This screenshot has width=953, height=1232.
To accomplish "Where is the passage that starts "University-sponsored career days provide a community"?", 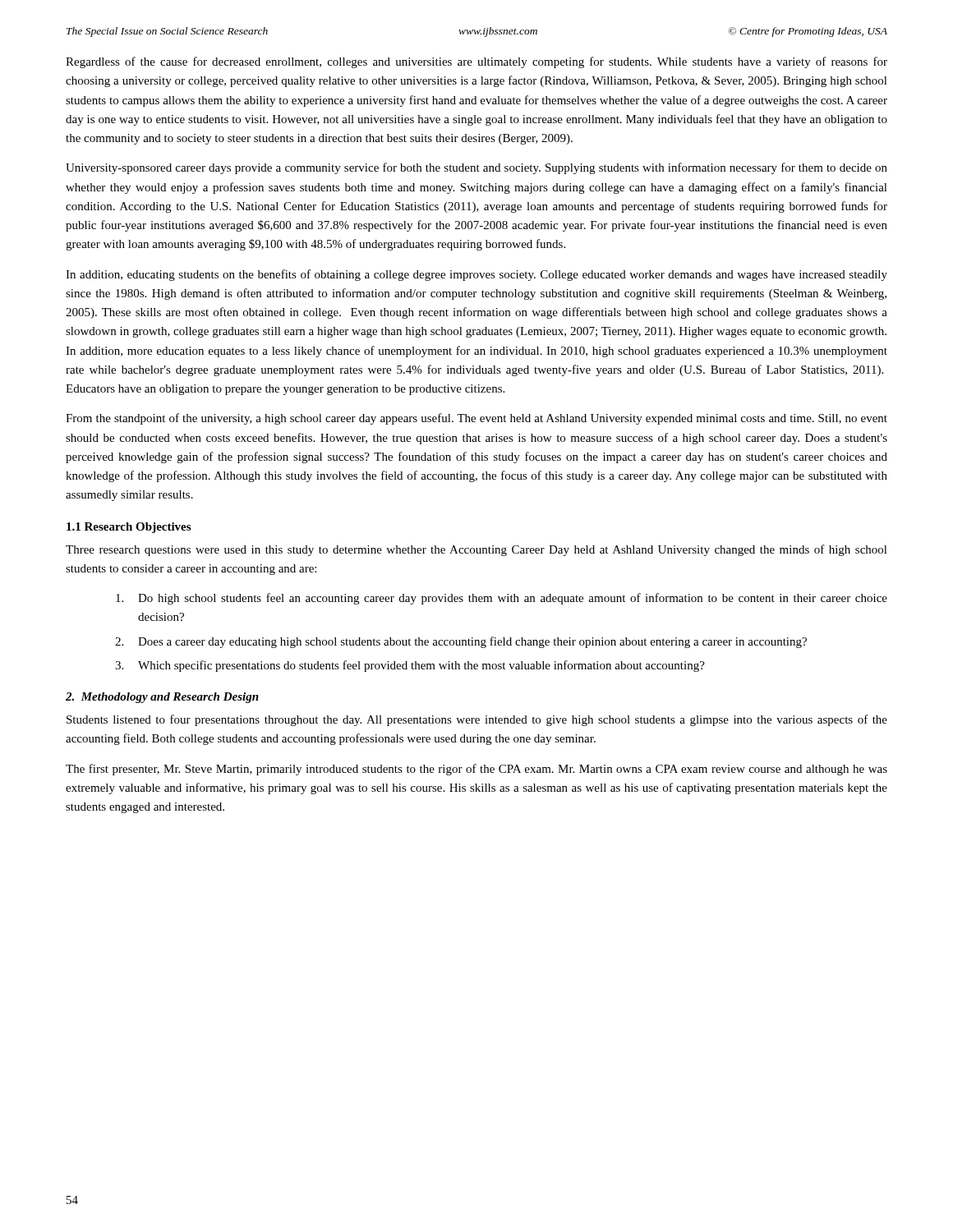I will 476,206.
